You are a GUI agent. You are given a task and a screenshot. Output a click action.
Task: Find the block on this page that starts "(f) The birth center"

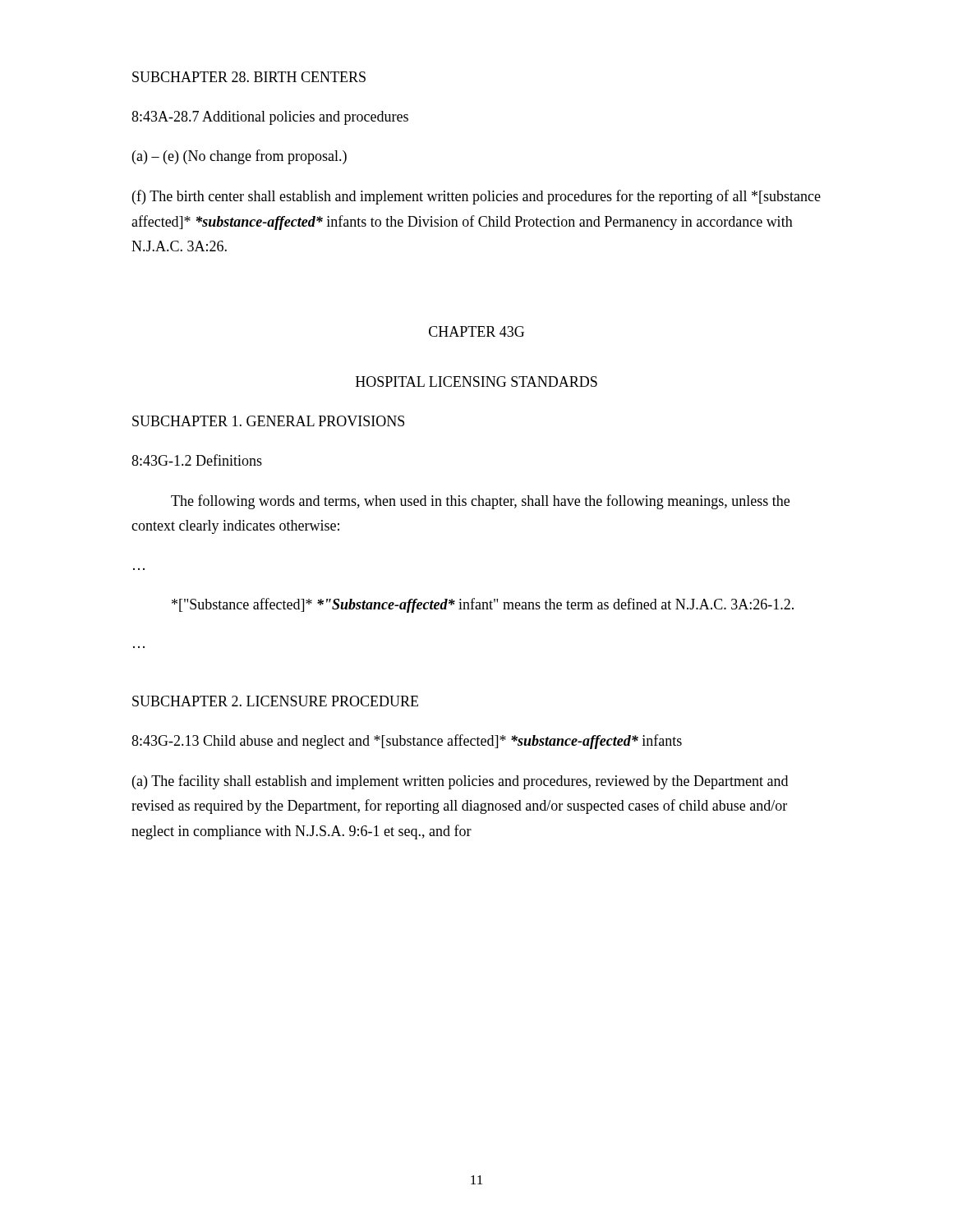click(476, 221)
